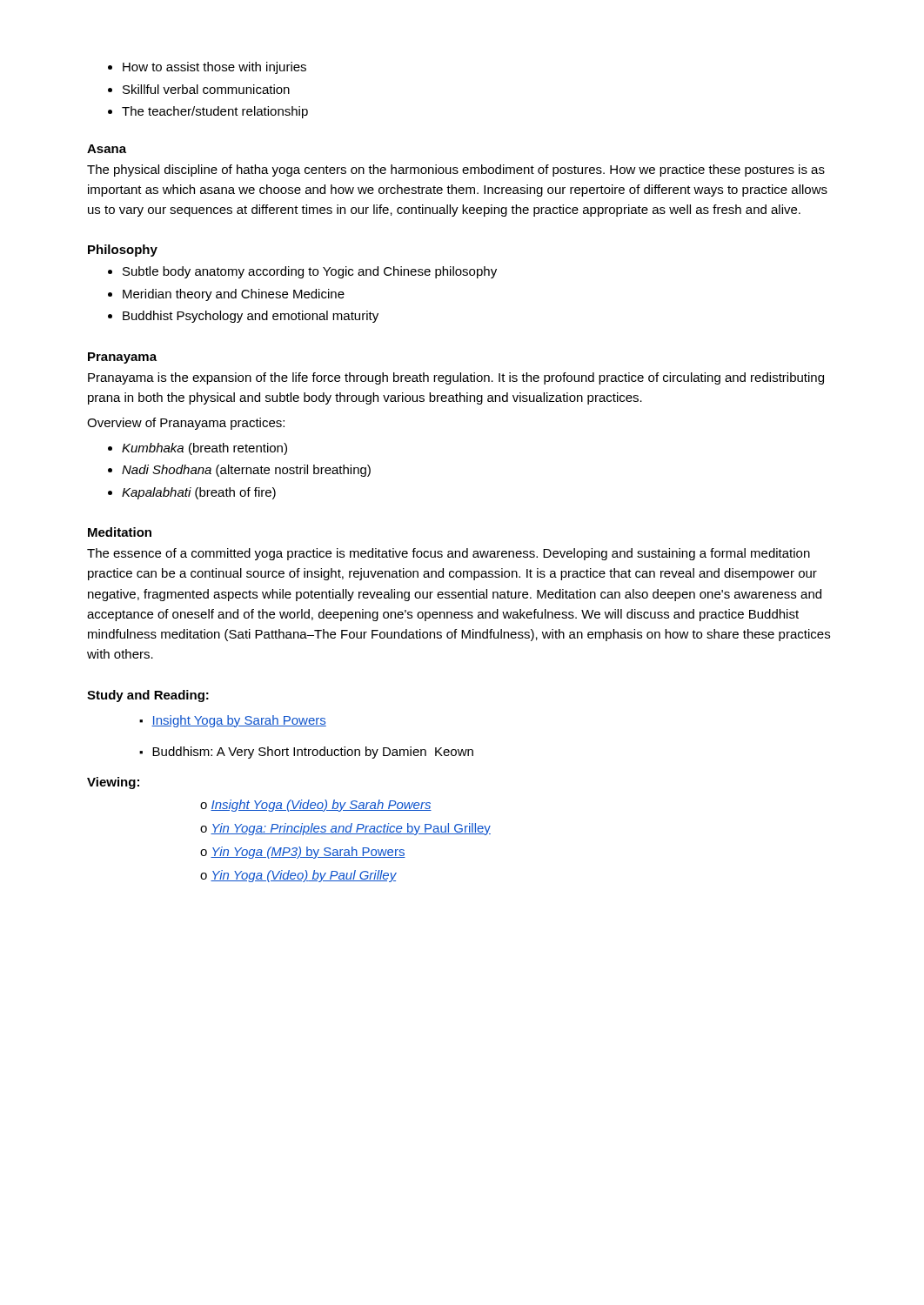The height and width of the screenshot is (1305, 924).
Task: Point to the element starting "The essence of a committed yoga practice"
Action: pos(459,603)
